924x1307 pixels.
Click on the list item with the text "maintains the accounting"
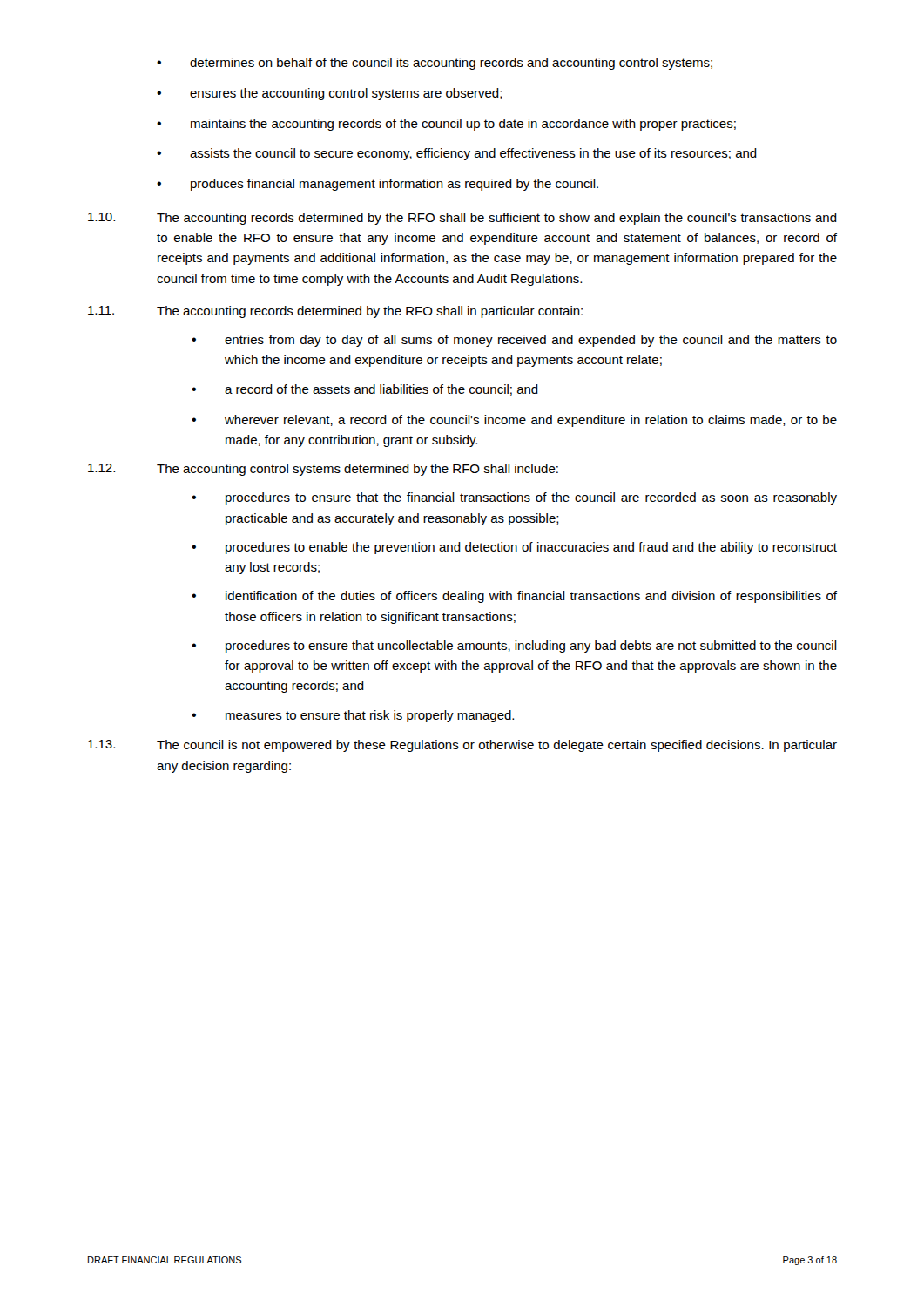click(463, 123)
